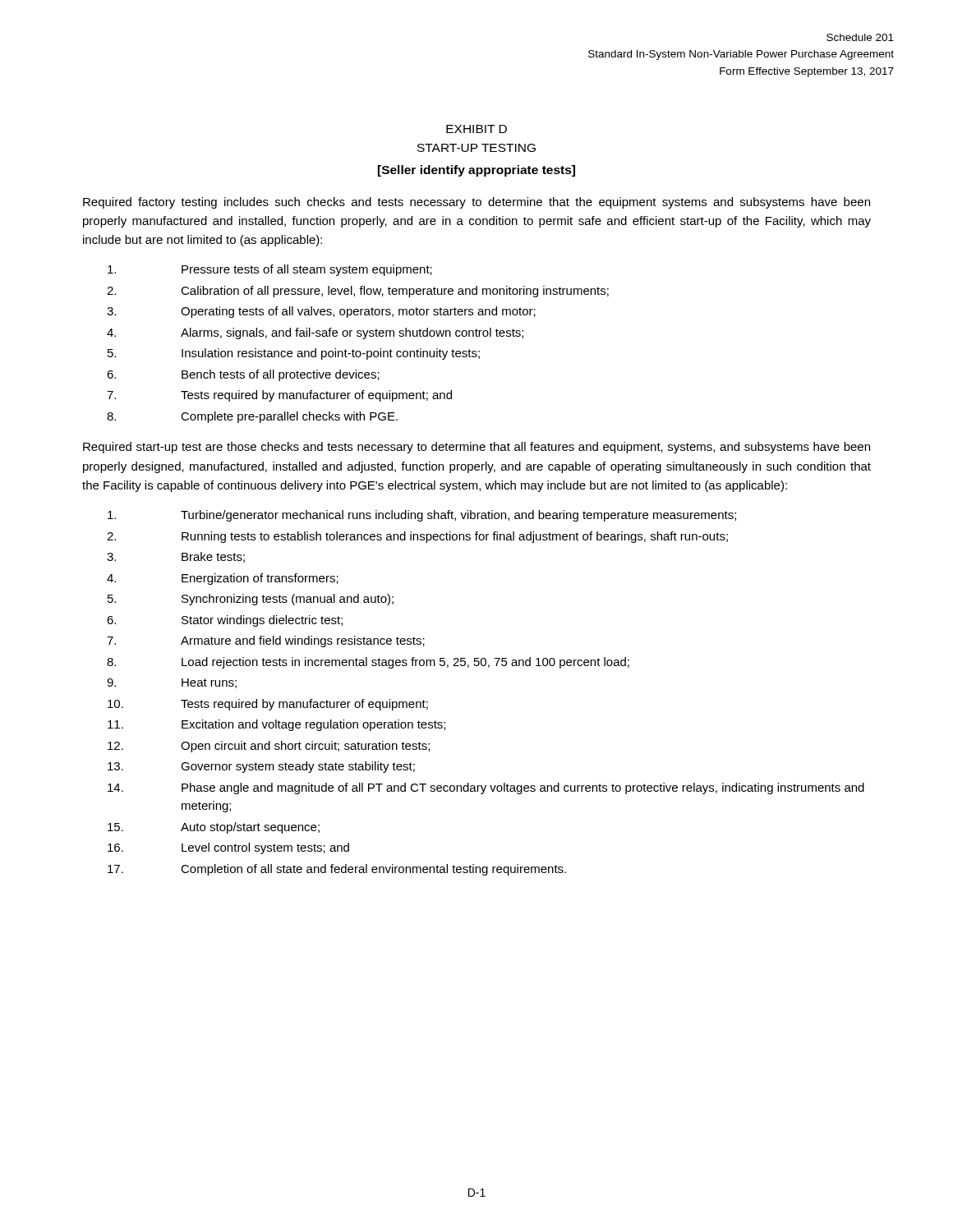Find the list item with the text "17. Completion of all state and"
This screenshot has height=1232, width=953.
tap(489, 869)
